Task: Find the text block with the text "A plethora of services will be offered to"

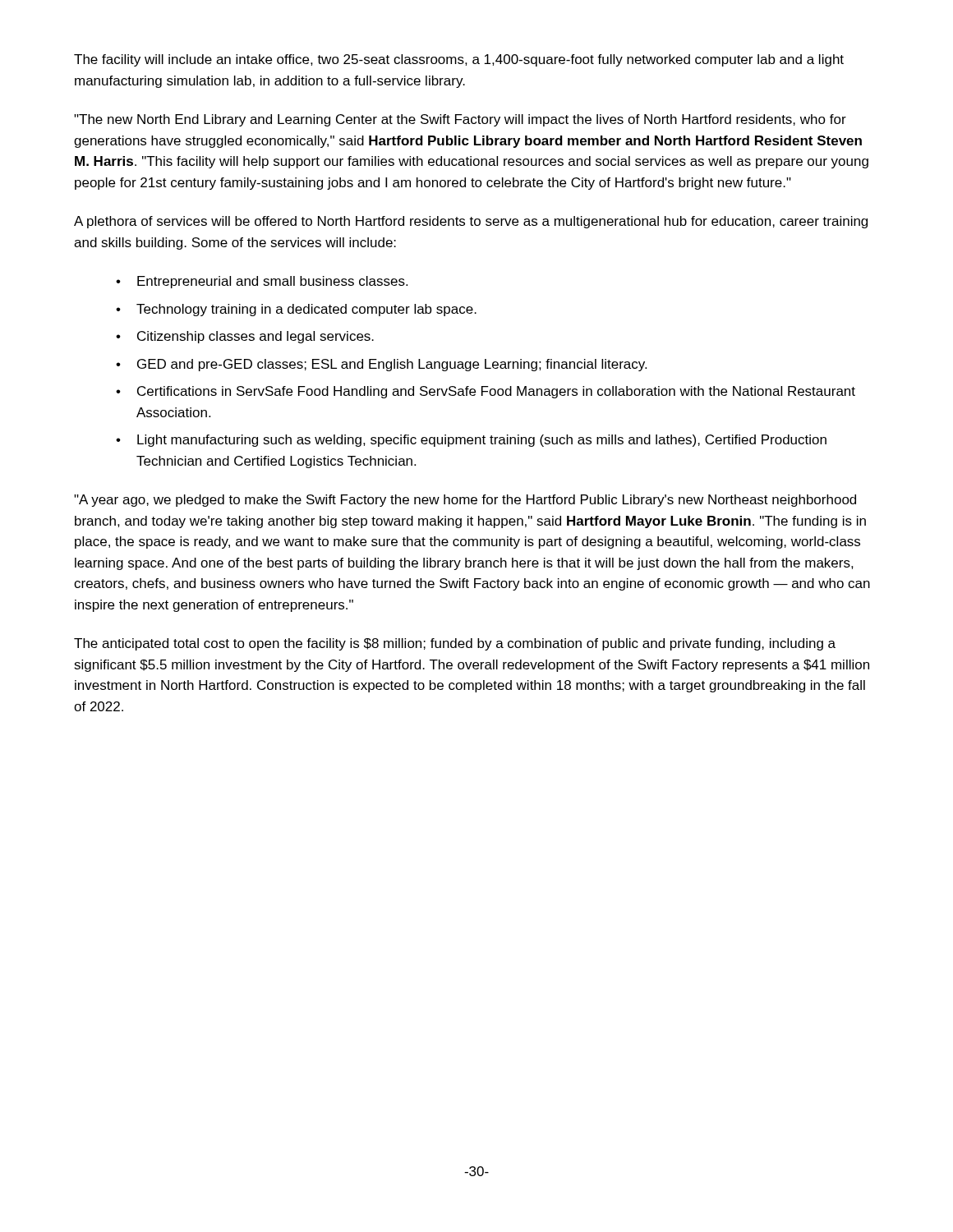Action: (471, 232)
